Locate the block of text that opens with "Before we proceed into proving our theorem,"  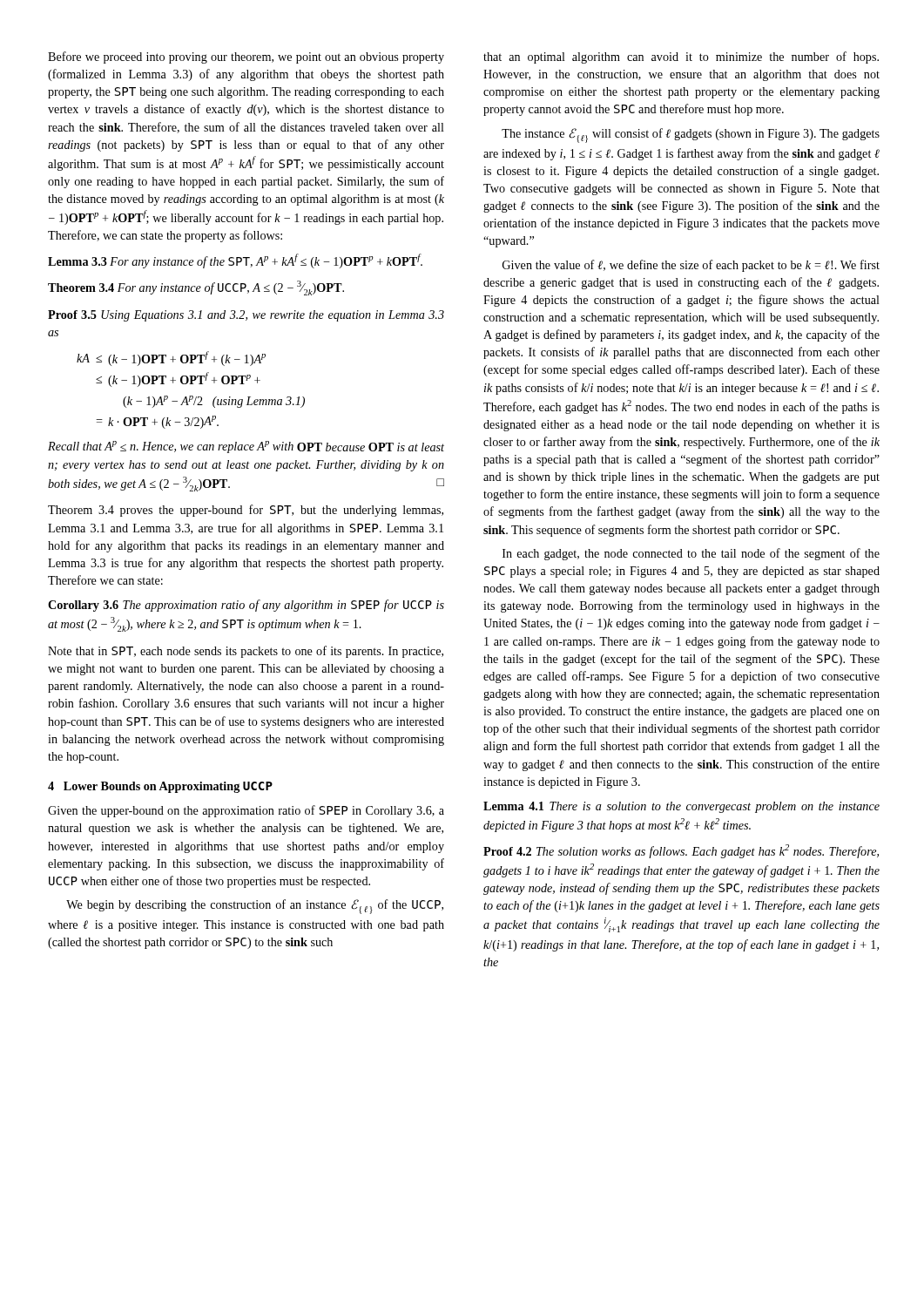point(246,146)
